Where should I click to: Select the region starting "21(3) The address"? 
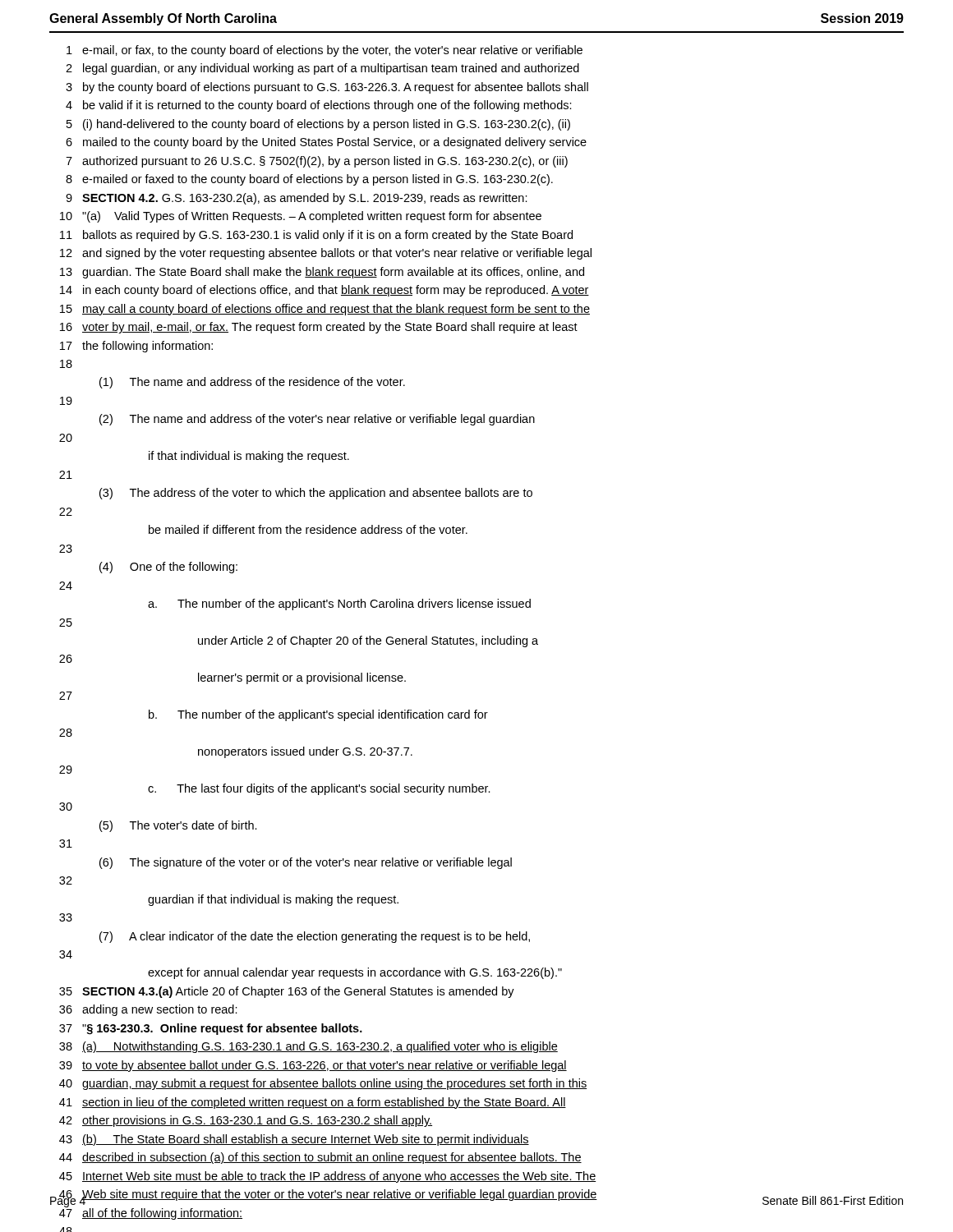pos(476,502)
